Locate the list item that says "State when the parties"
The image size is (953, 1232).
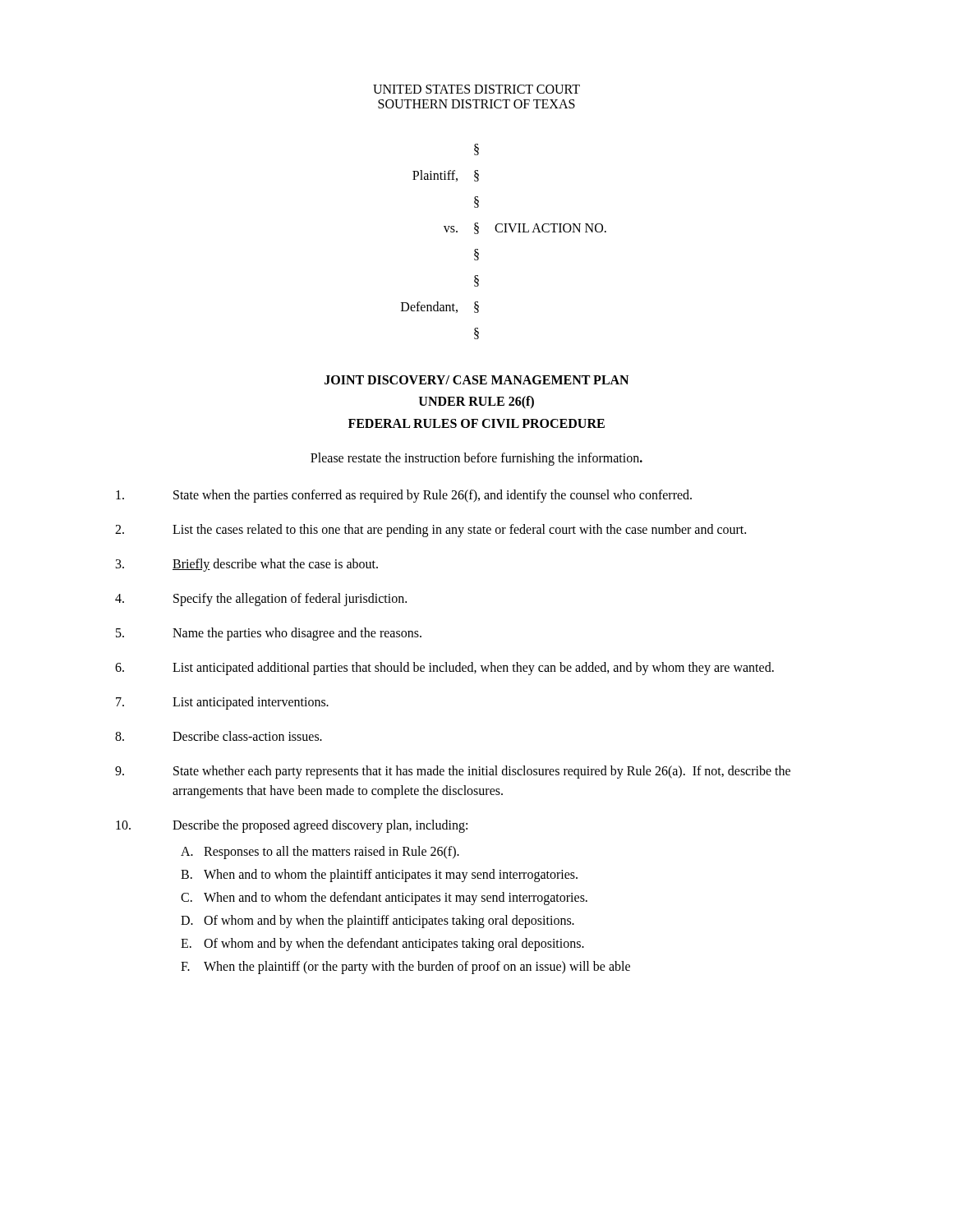point(476,495)
